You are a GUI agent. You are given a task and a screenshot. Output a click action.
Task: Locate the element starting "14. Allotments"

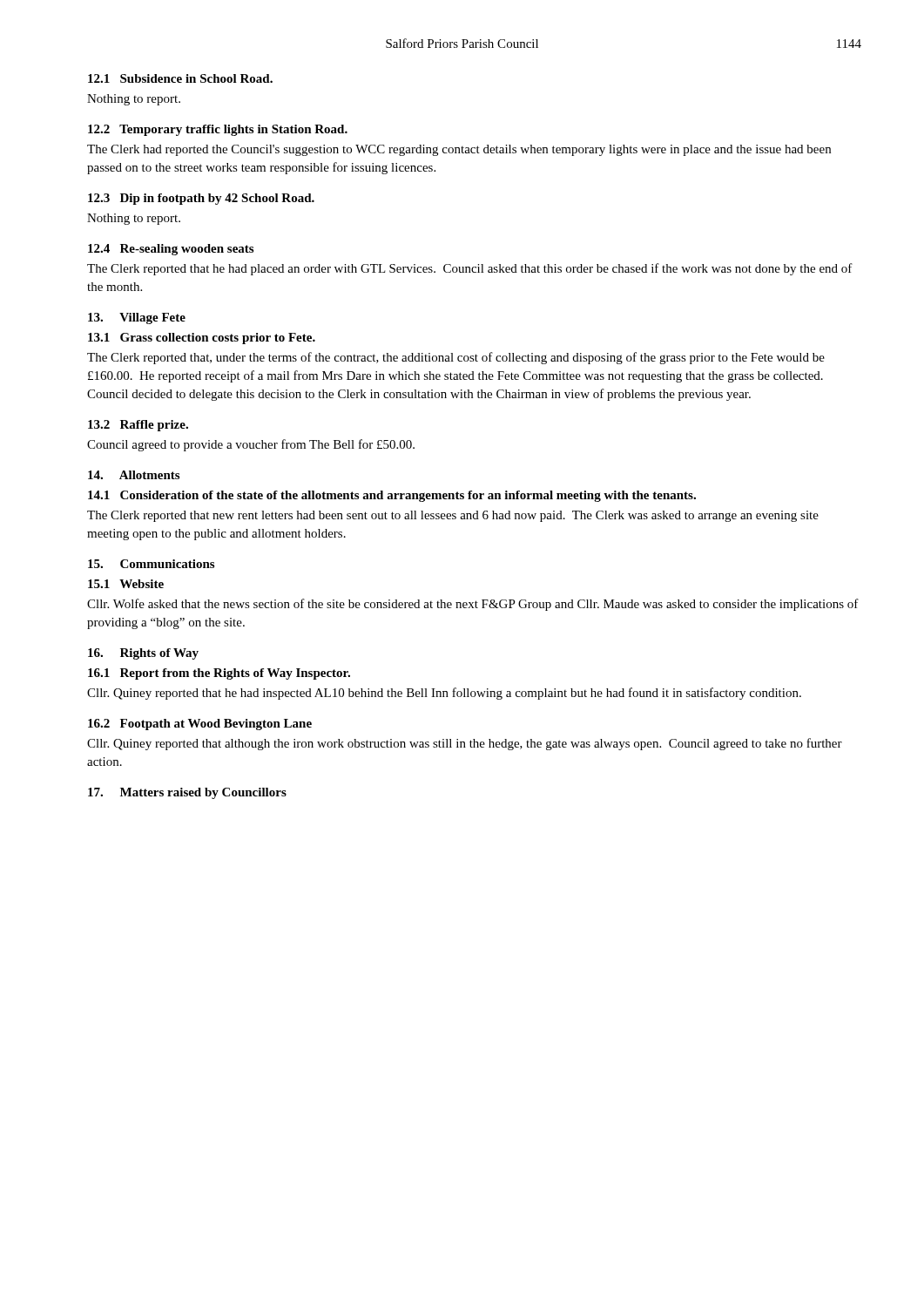pos(134,475)
